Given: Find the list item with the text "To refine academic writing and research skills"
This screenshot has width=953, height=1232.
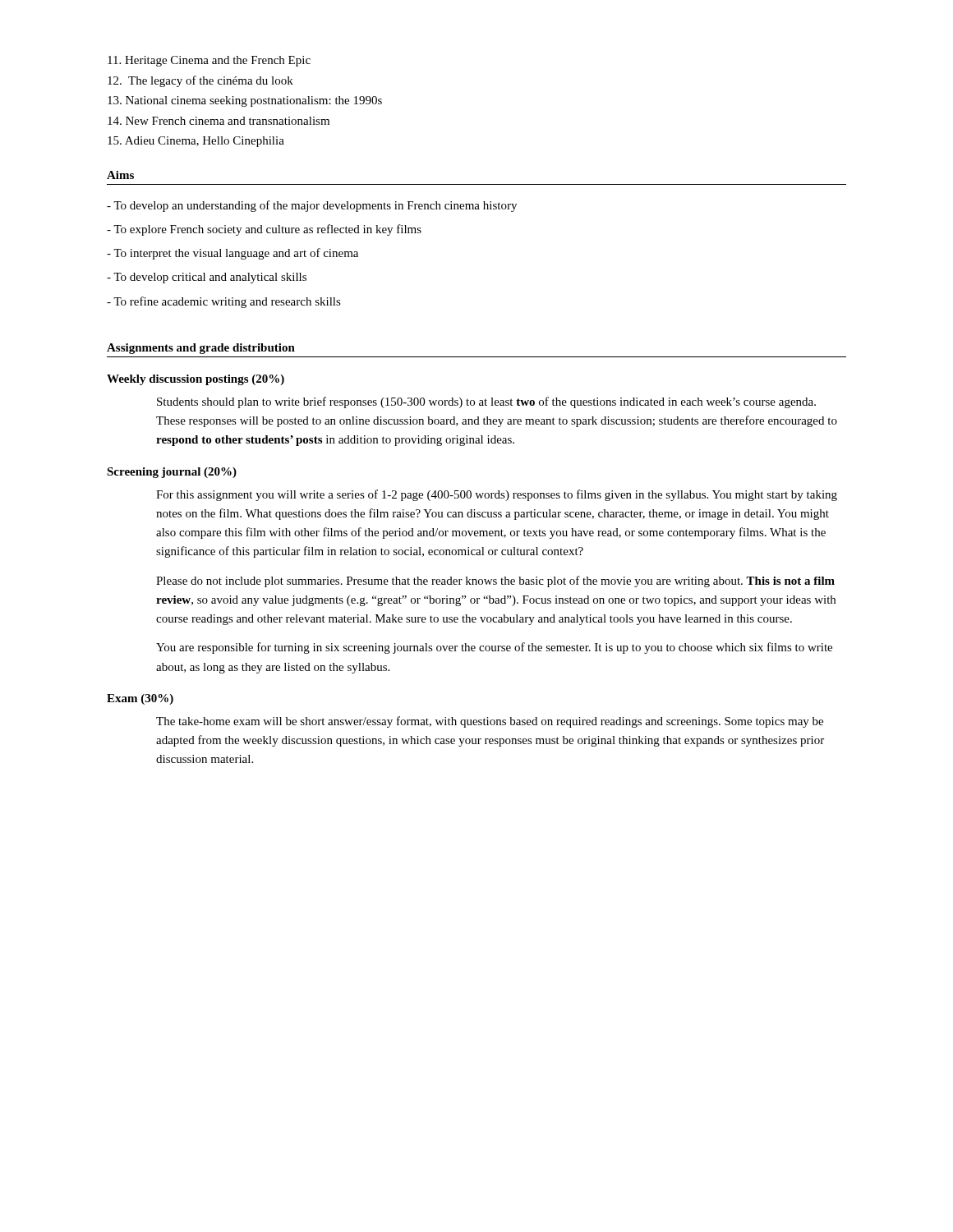Looking at the screenshot, I should pos(224,301).
